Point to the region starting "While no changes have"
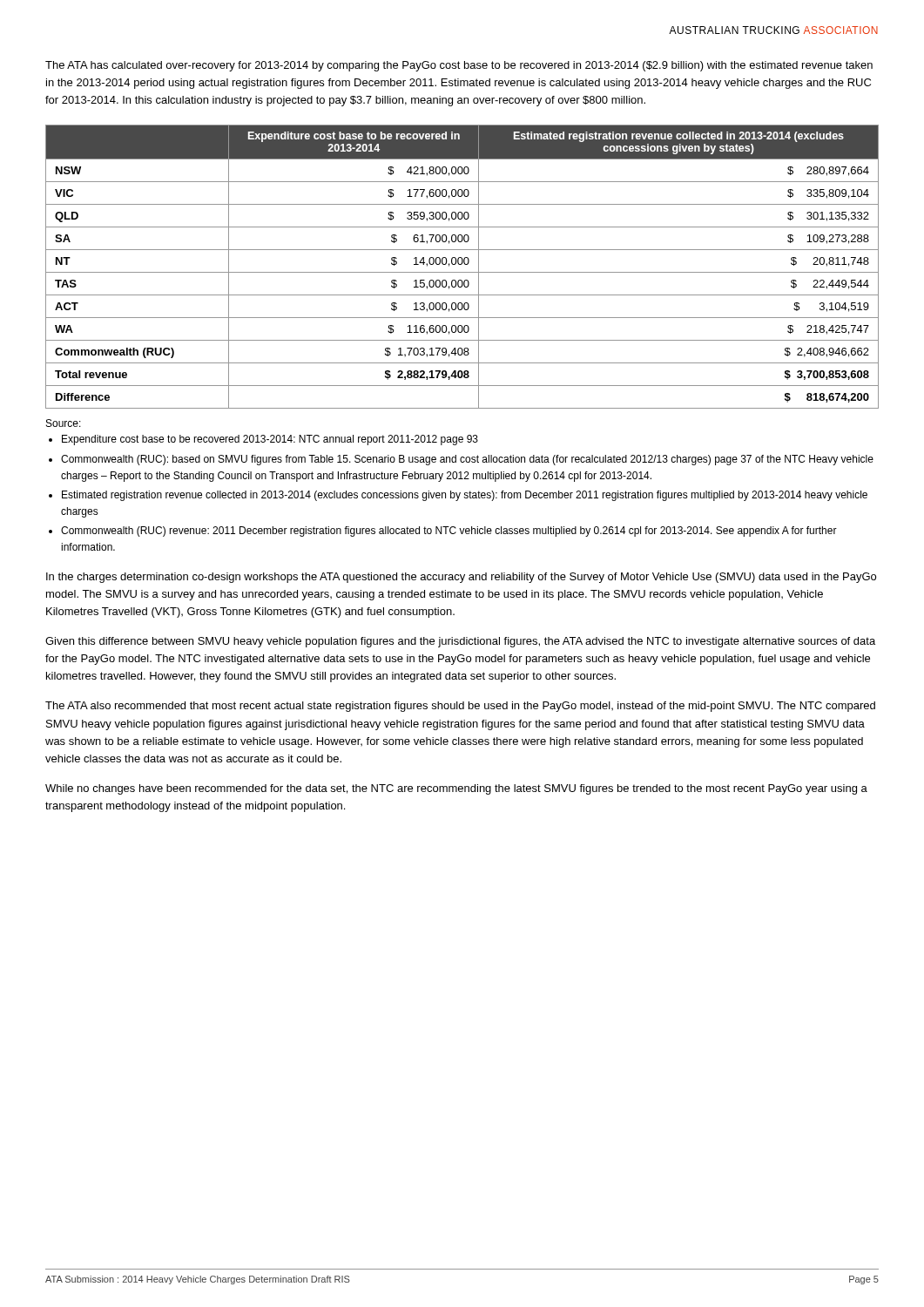This screenshot has height=1307, width=924. 456,797
